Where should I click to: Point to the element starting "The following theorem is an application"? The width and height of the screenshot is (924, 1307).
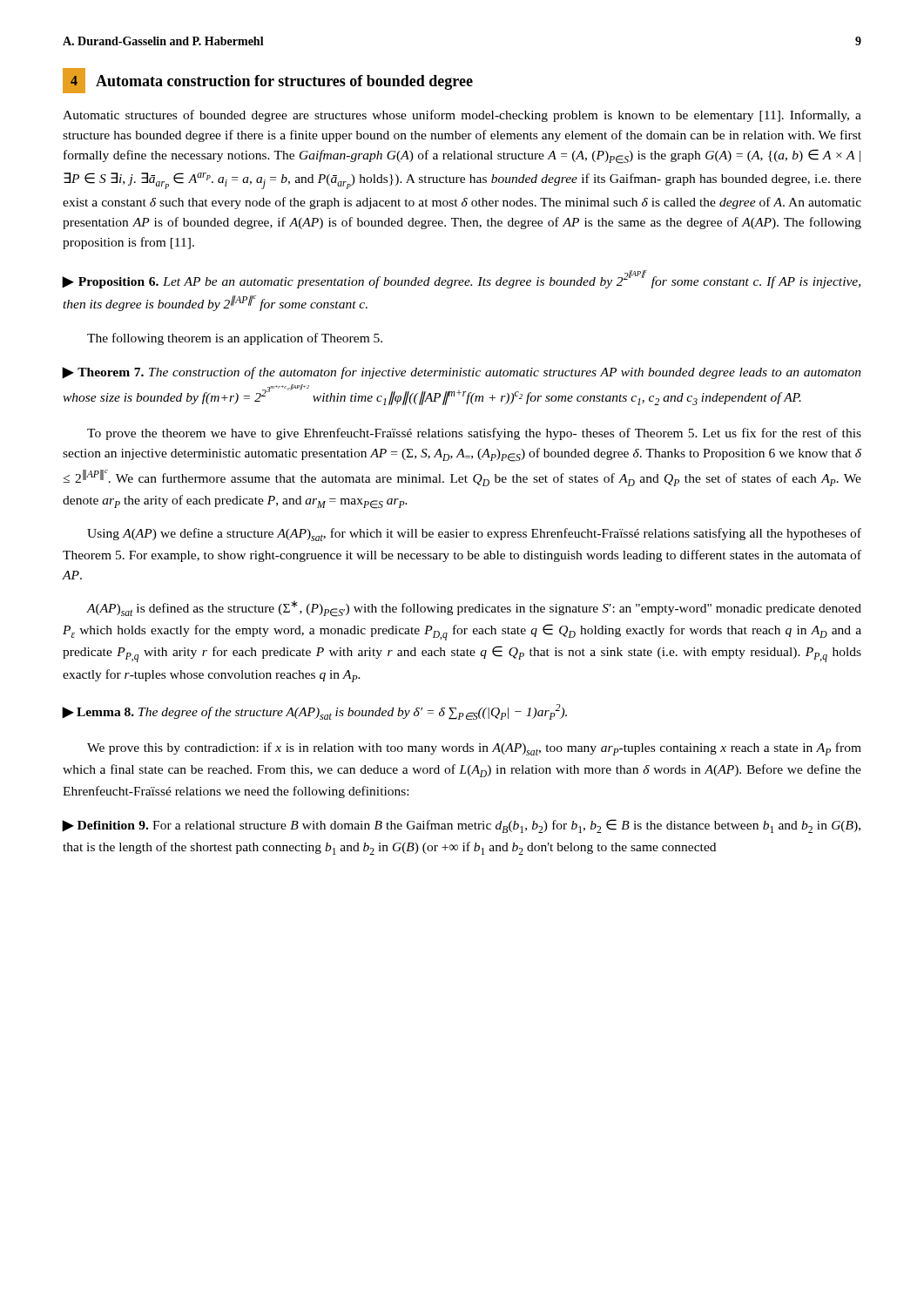coord(235,338)
